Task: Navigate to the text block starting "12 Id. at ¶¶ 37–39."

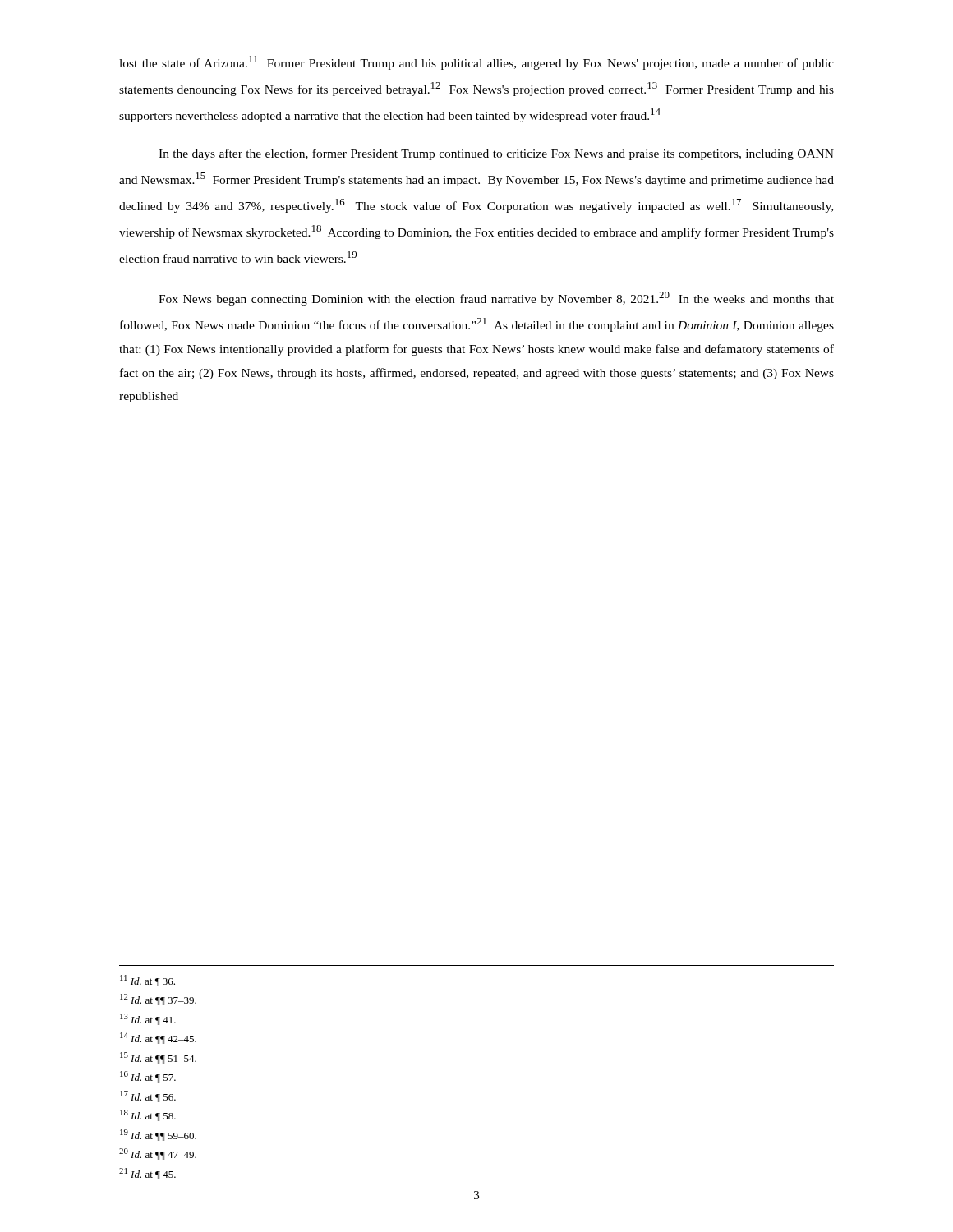Action: (x=158, y=1000)
